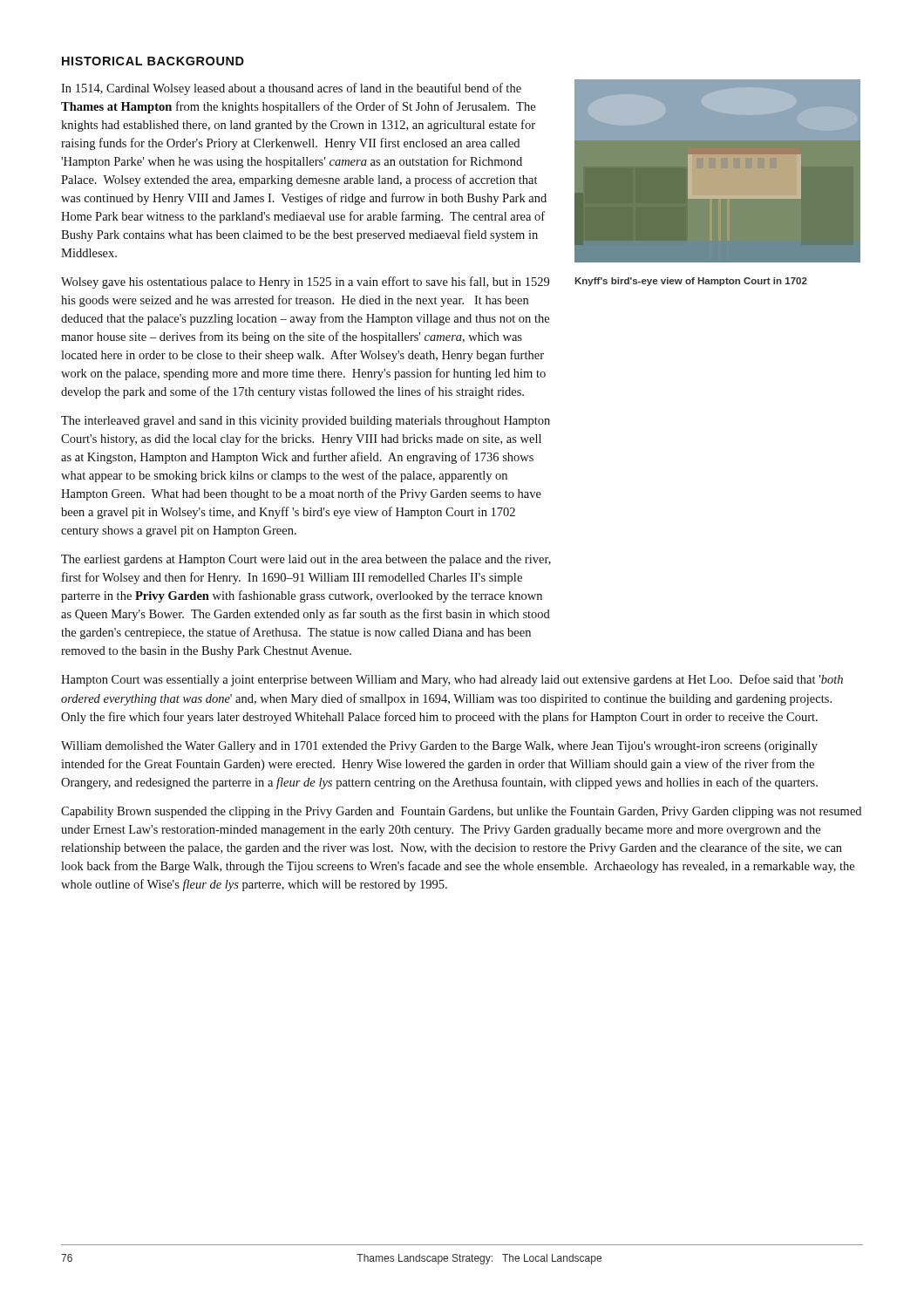
Task: Find the text block with the text "William demolished the"
Action: coord(440,763)
